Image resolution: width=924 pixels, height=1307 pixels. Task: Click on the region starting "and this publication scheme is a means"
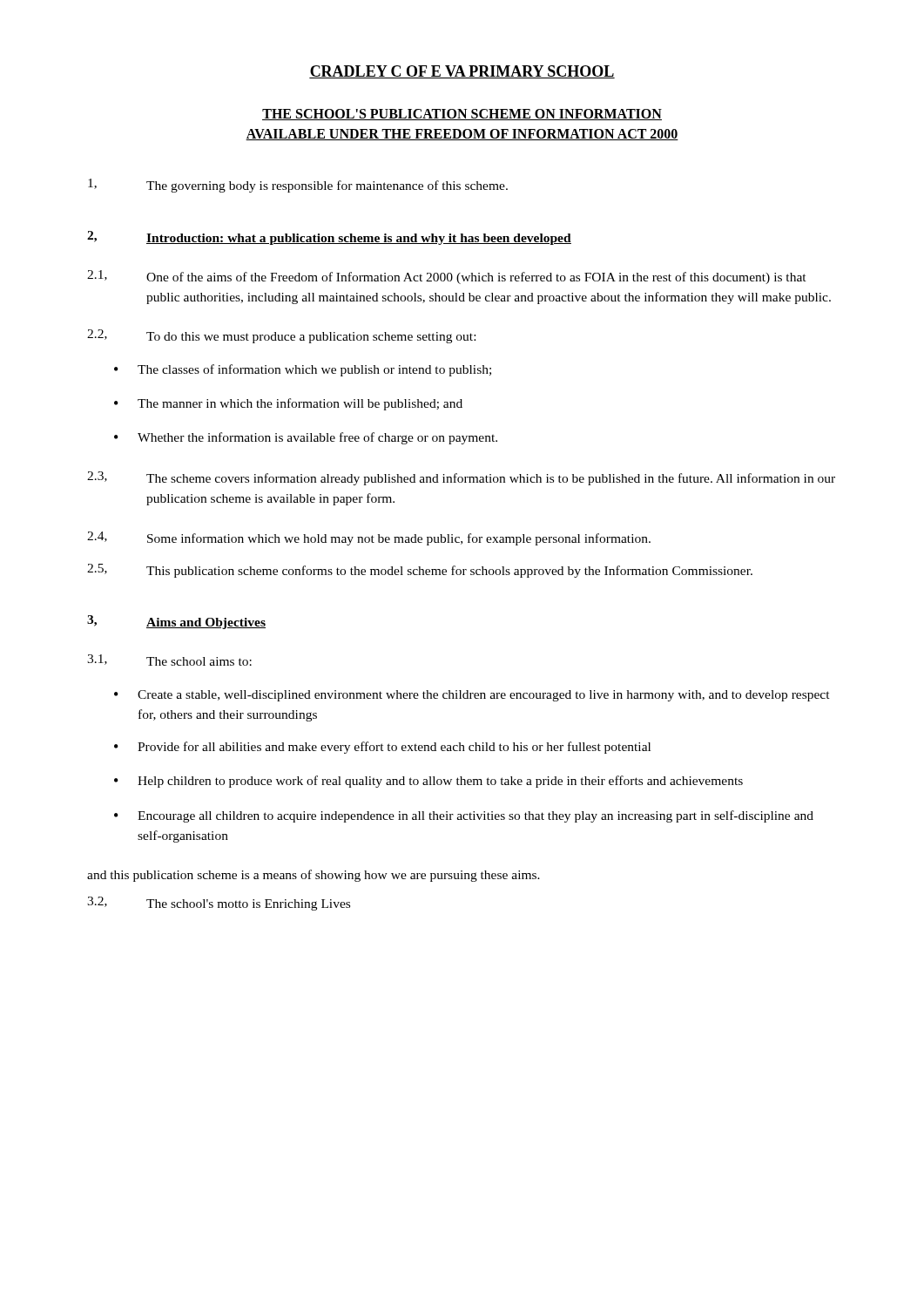tap(314, 874)
